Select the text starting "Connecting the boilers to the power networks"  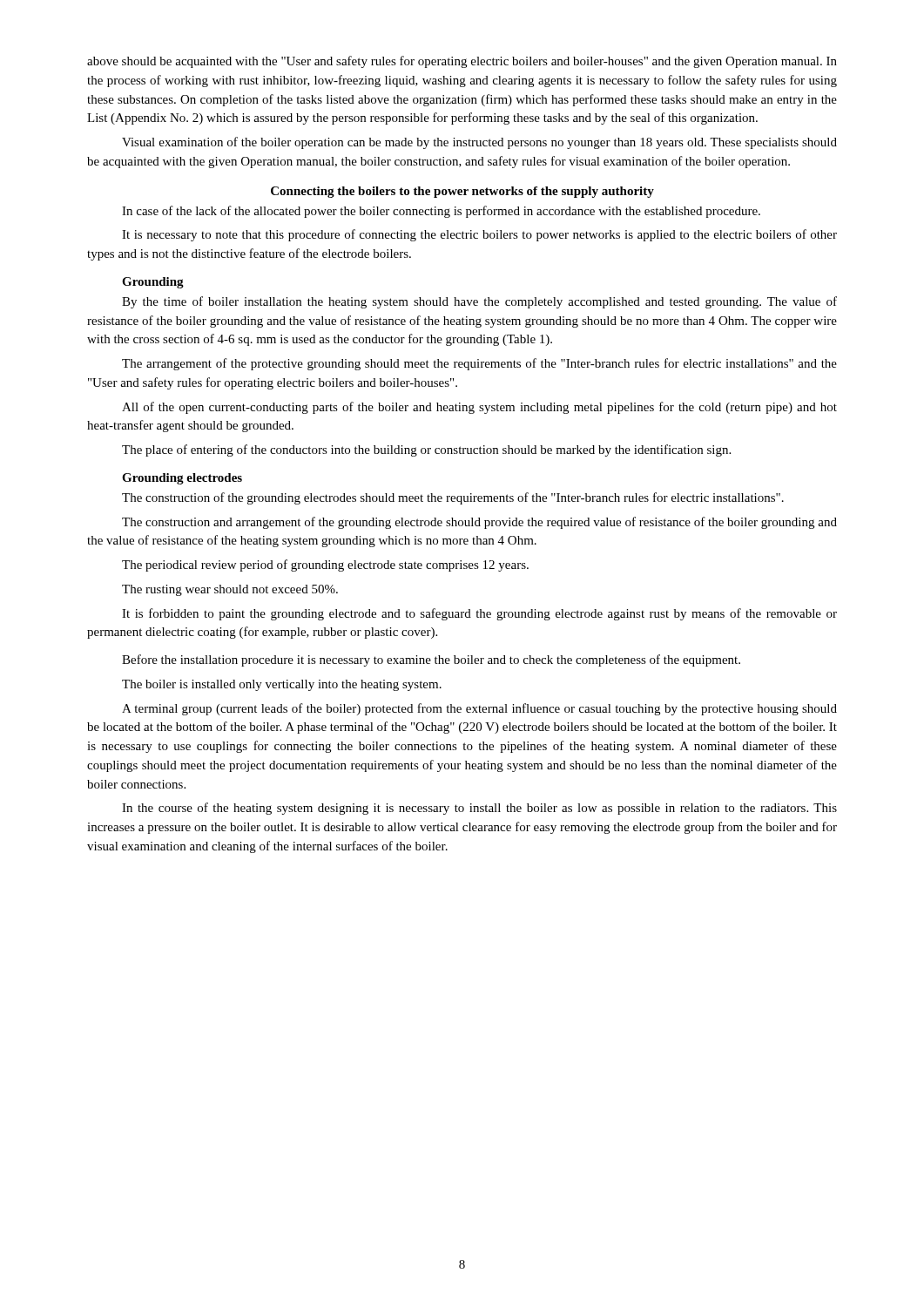462,190
